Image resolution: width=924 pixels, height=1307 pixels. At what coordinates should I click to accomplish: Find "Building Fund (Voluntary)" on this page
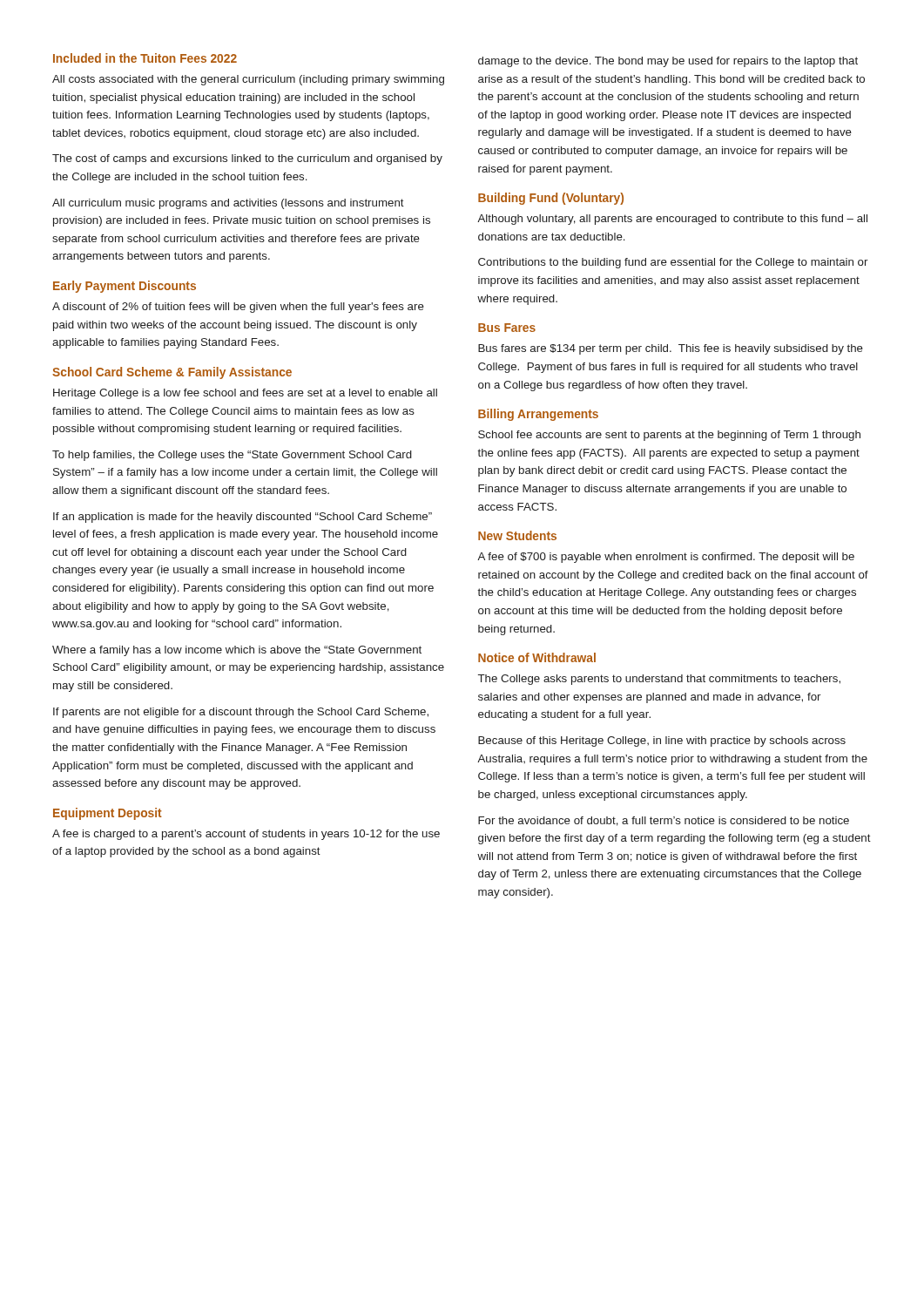click(x=551, y=198)
